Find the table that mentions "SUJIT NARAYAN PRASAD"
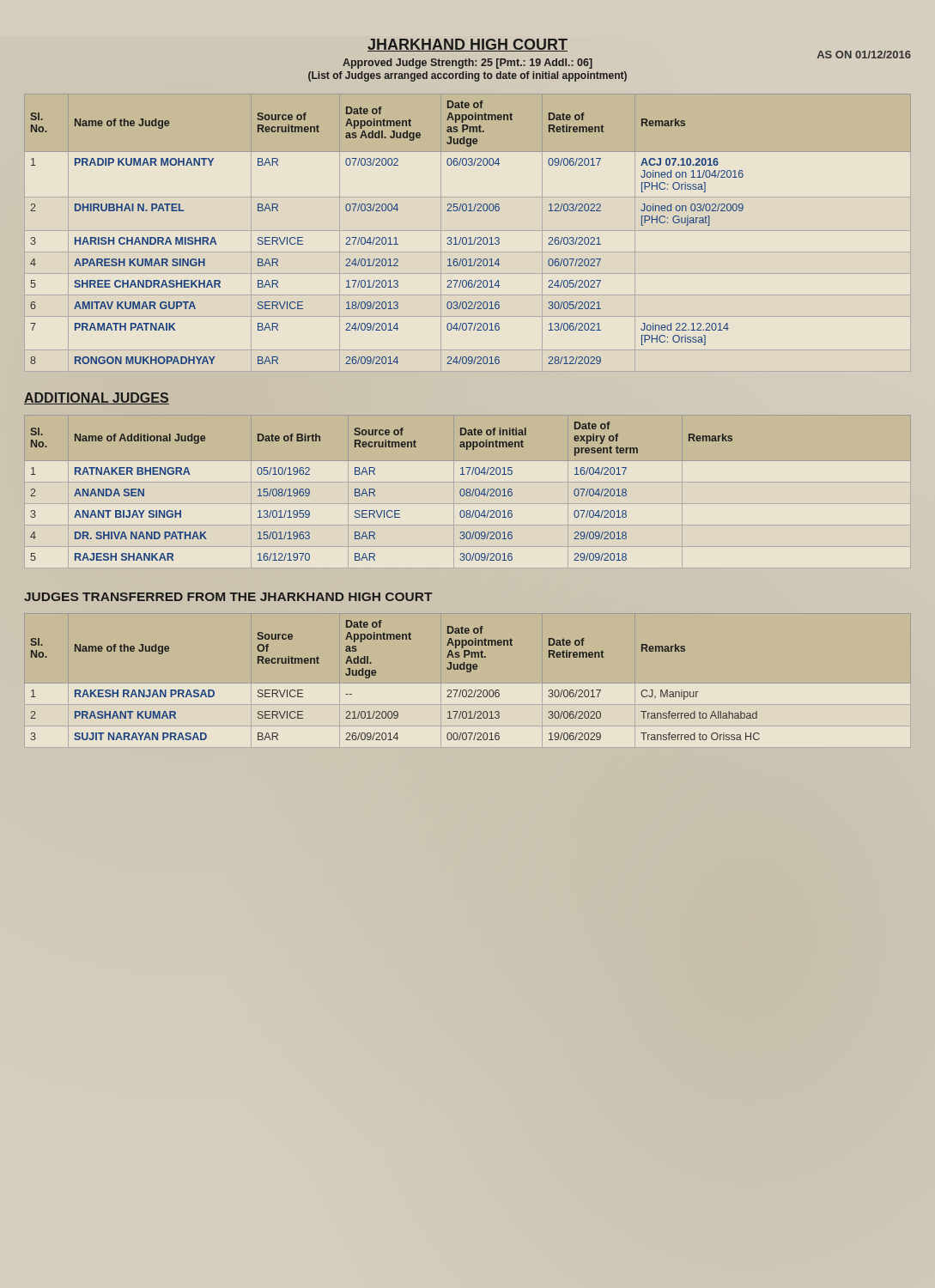Screen dimensions: 1288x935 (x=468, y=681)
